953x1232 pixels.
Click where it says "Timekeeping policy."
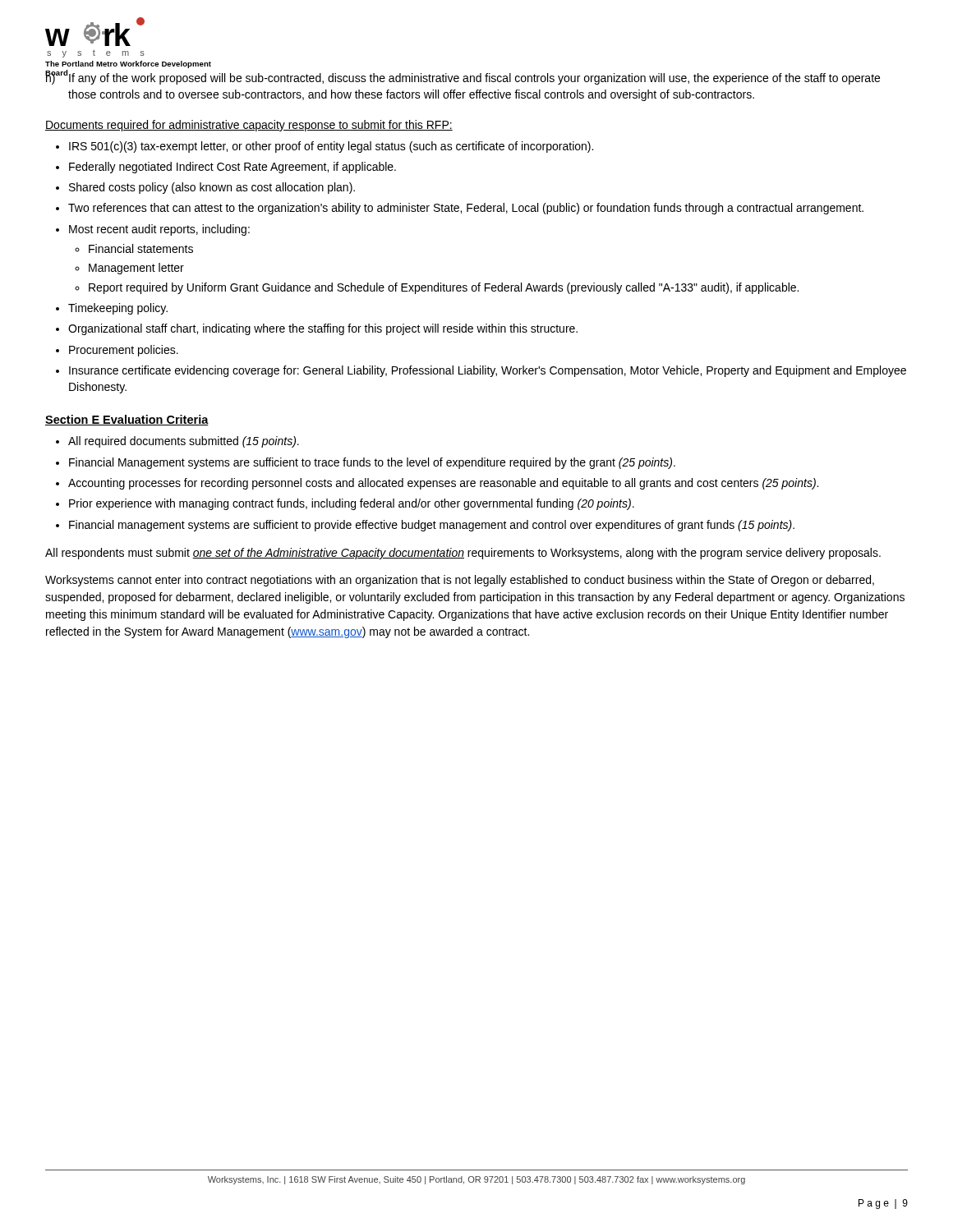(118, 308)
